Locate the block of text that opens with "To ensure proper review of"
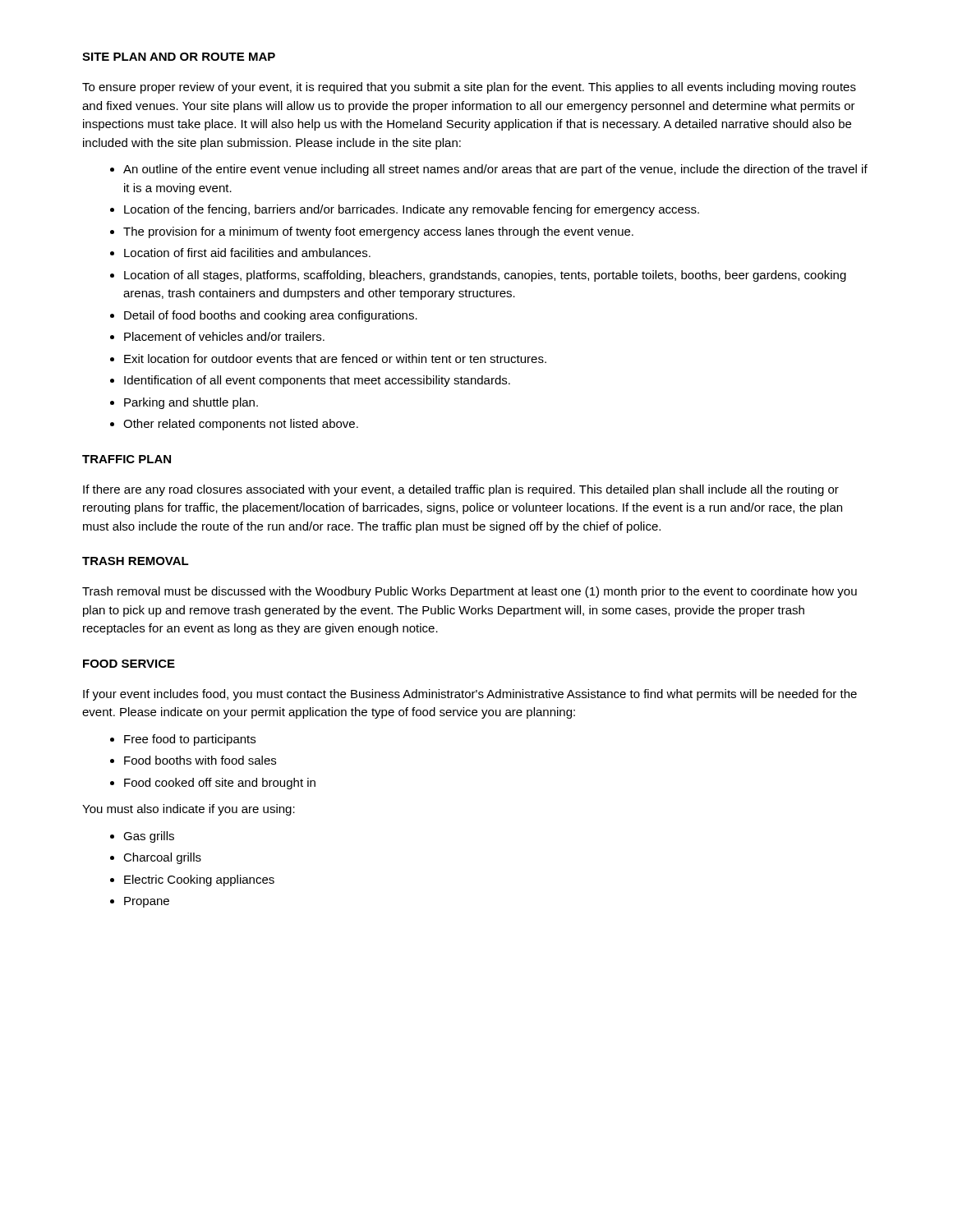The height and width of the screenshot is (1232, 953). coord(476,115)
